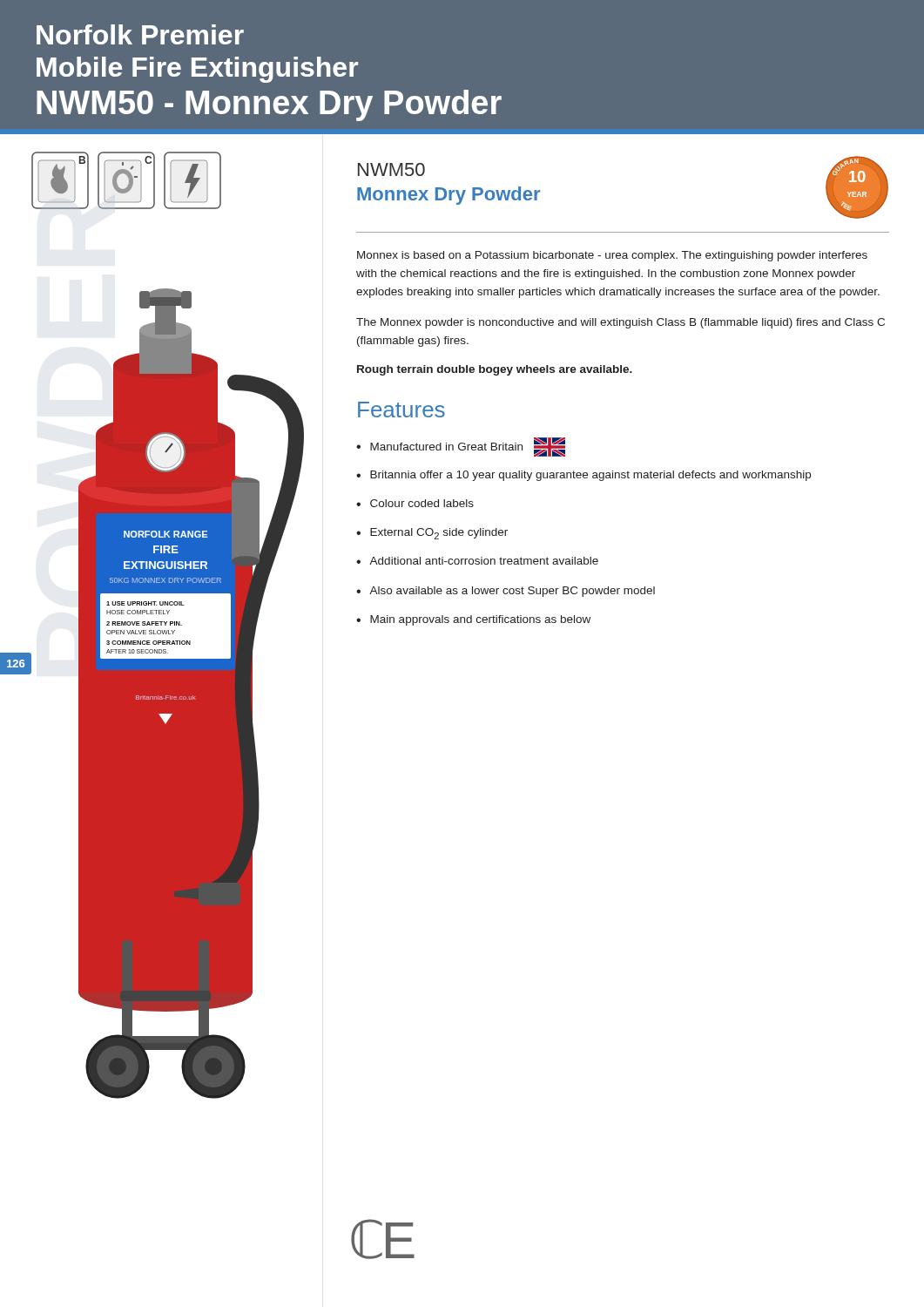
Task: Find the list item that says "• Also available as"
Action: pos(506,591)
